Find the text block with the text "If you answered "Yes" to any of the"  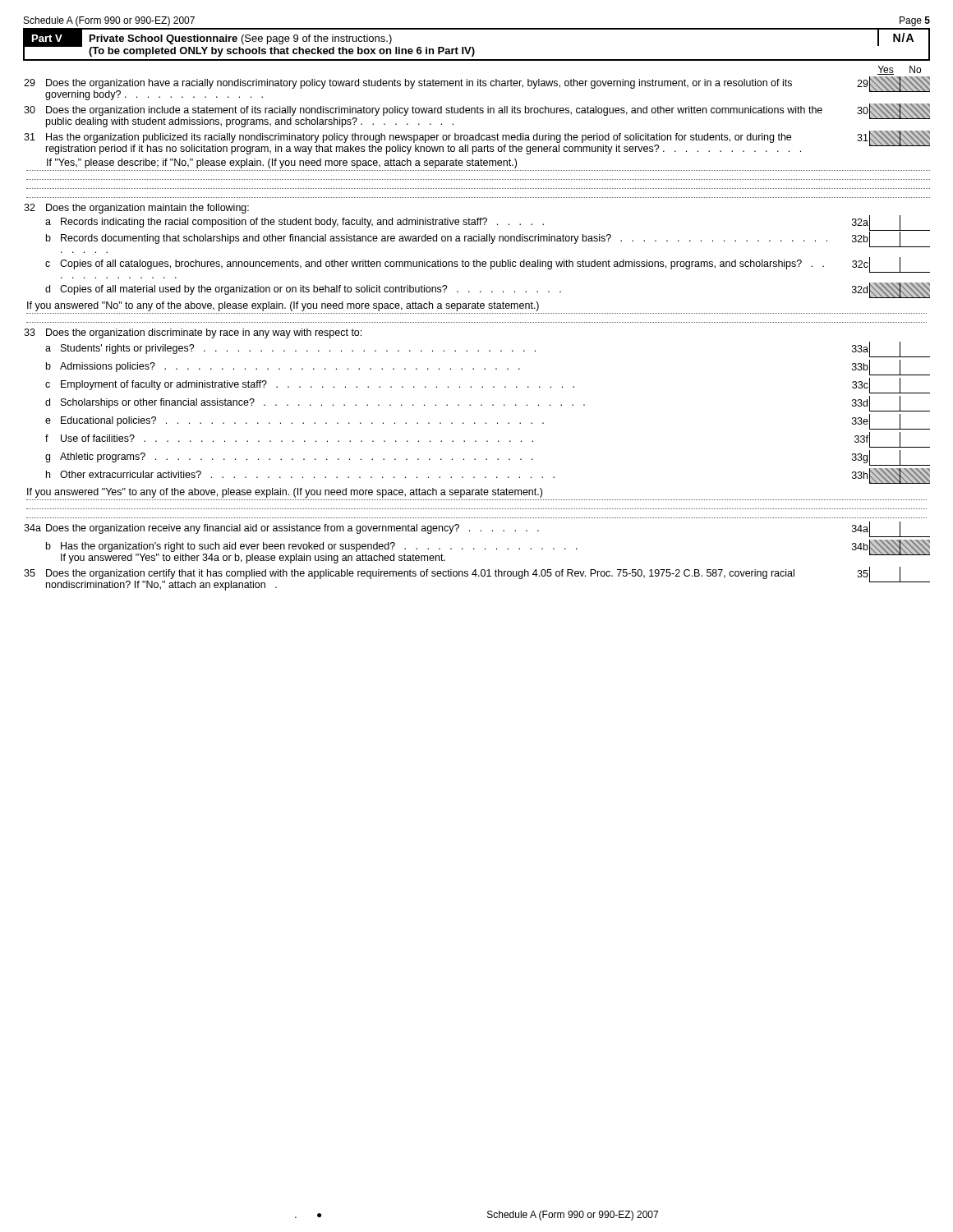click(x=285, y=492)
